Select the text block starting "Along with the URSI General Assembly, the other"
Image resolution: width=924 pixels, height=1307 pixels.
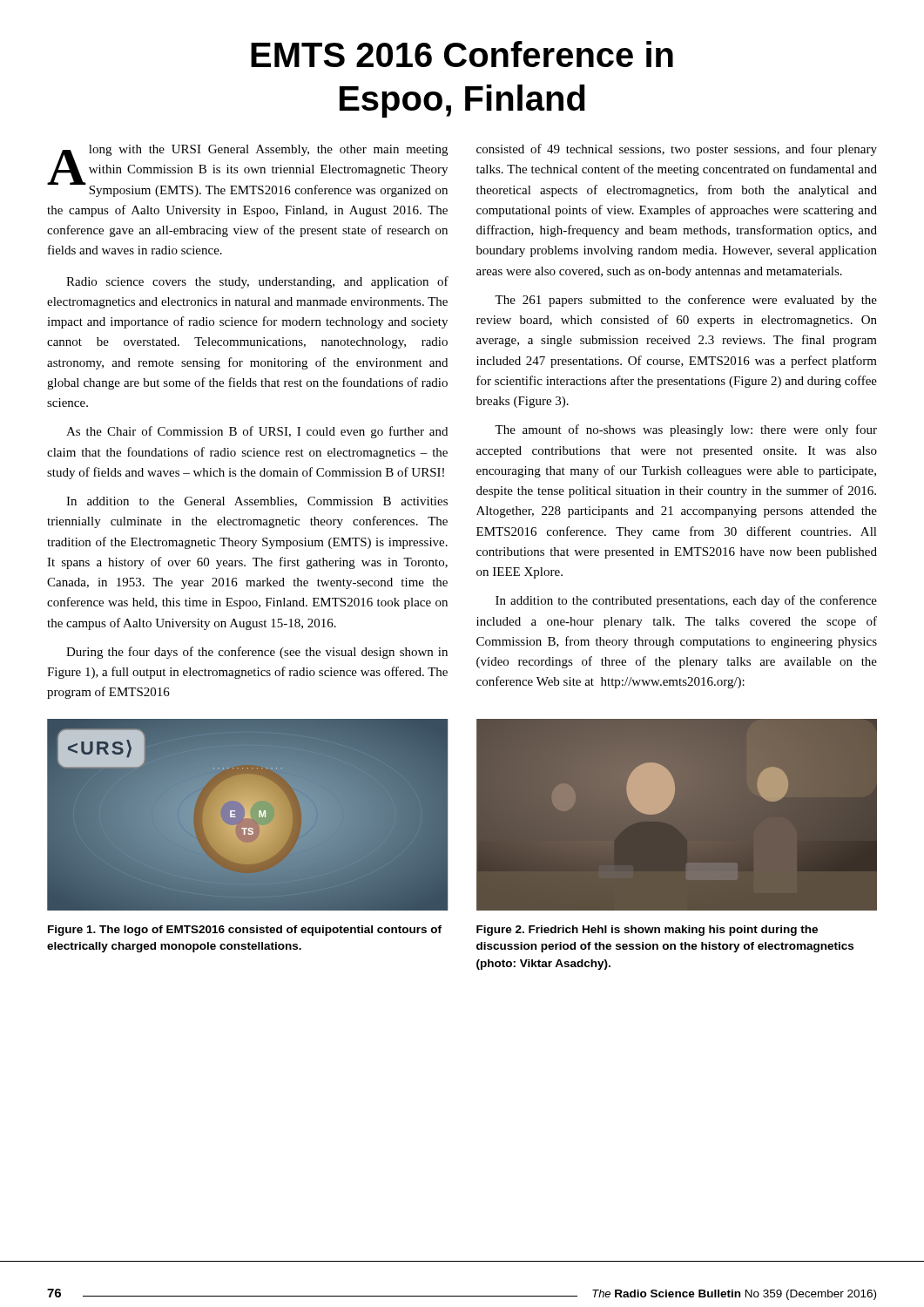point(248,198)
